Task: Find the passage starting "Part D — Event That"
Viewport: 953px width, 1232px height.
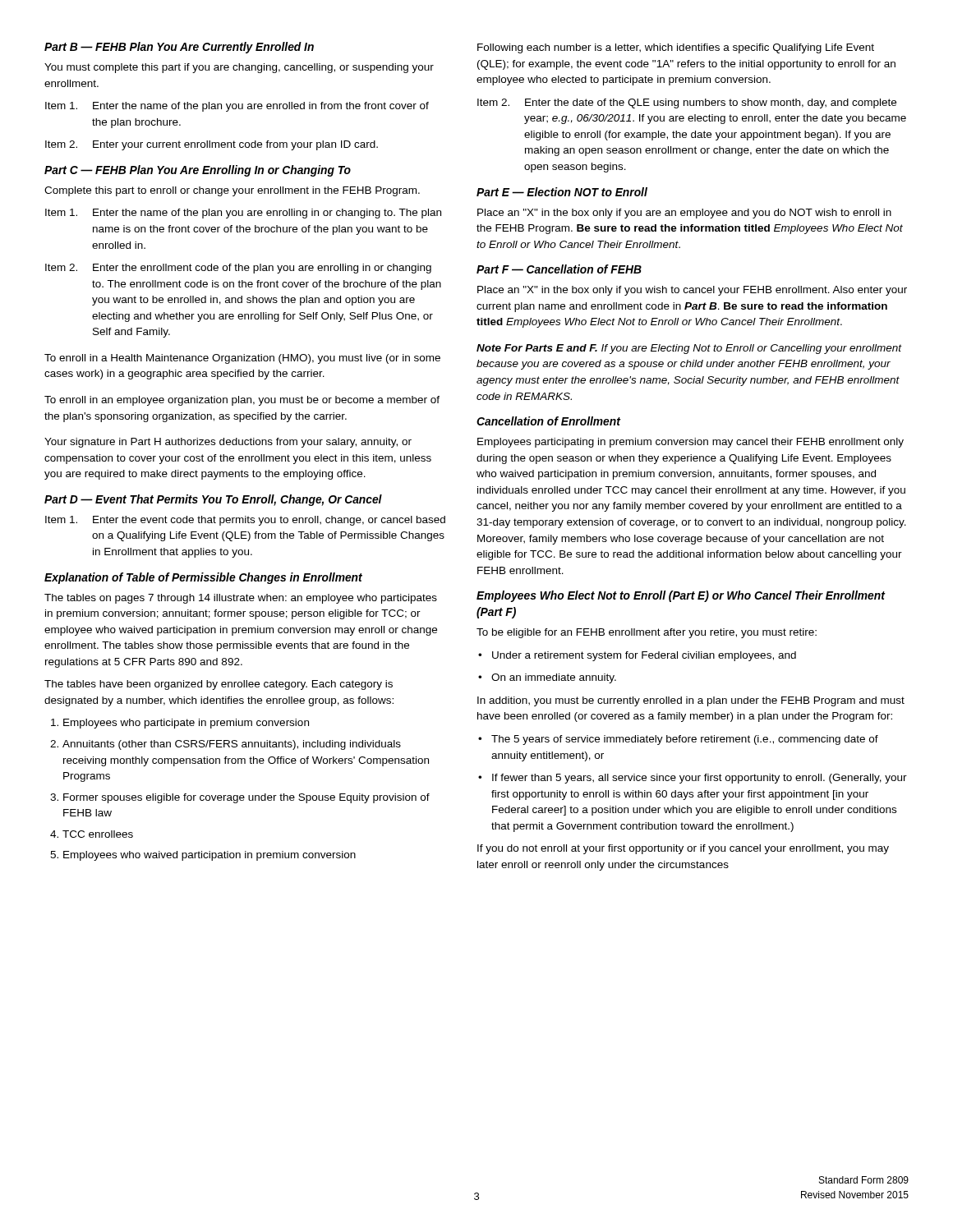Action: pos(246,500)
